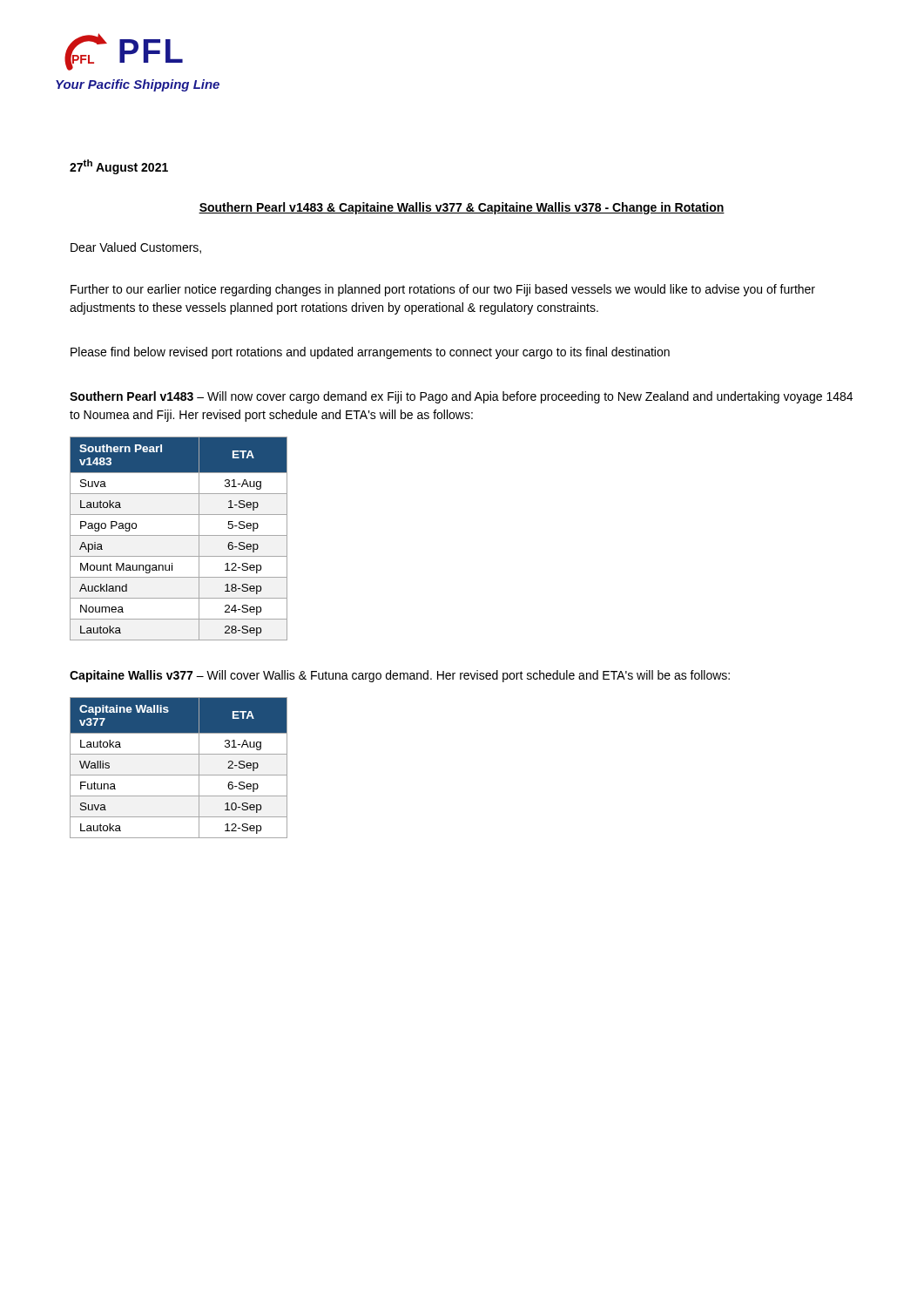This screenshot has height=1307, width=924.
Task: Select the section header
Action: (462, 207)
